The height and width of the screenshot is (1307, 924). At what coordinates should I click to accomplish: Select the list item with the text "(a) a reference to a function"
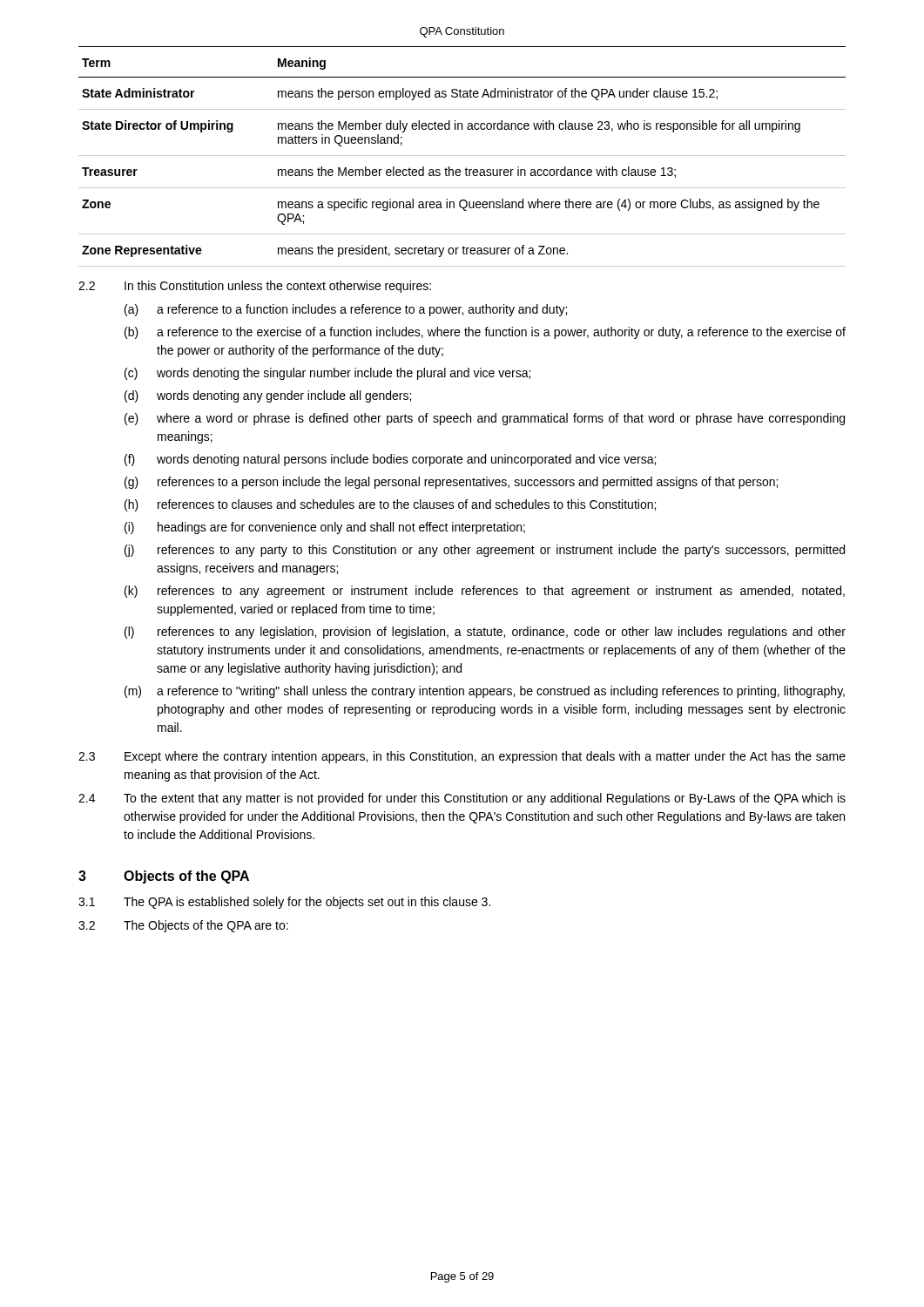pyautogui.click(x=485, y=310)
